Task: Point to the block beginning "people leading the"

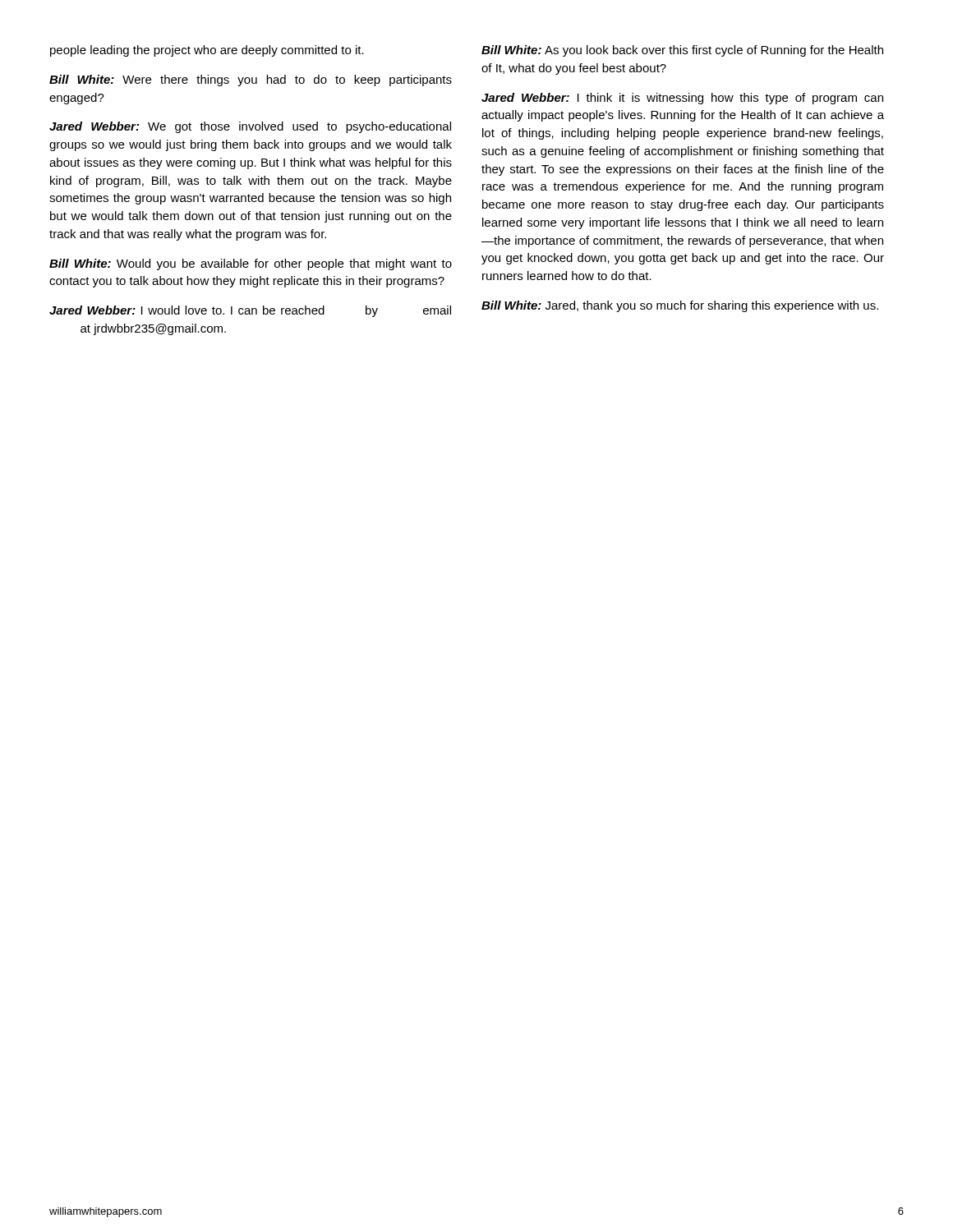Action: click(x=251, y=189)
